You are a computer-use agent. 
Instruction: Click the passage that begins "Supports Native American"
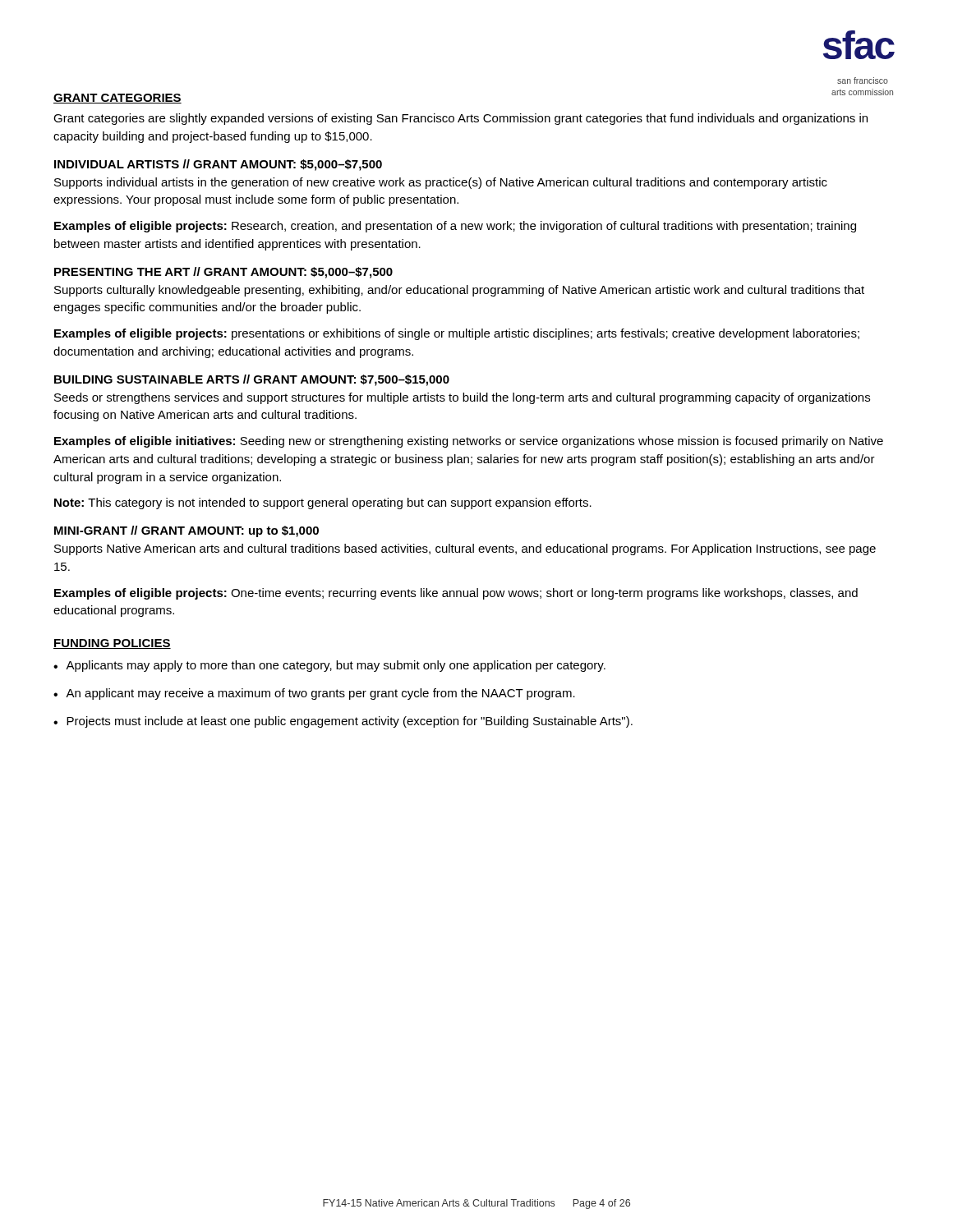(465, 557)
